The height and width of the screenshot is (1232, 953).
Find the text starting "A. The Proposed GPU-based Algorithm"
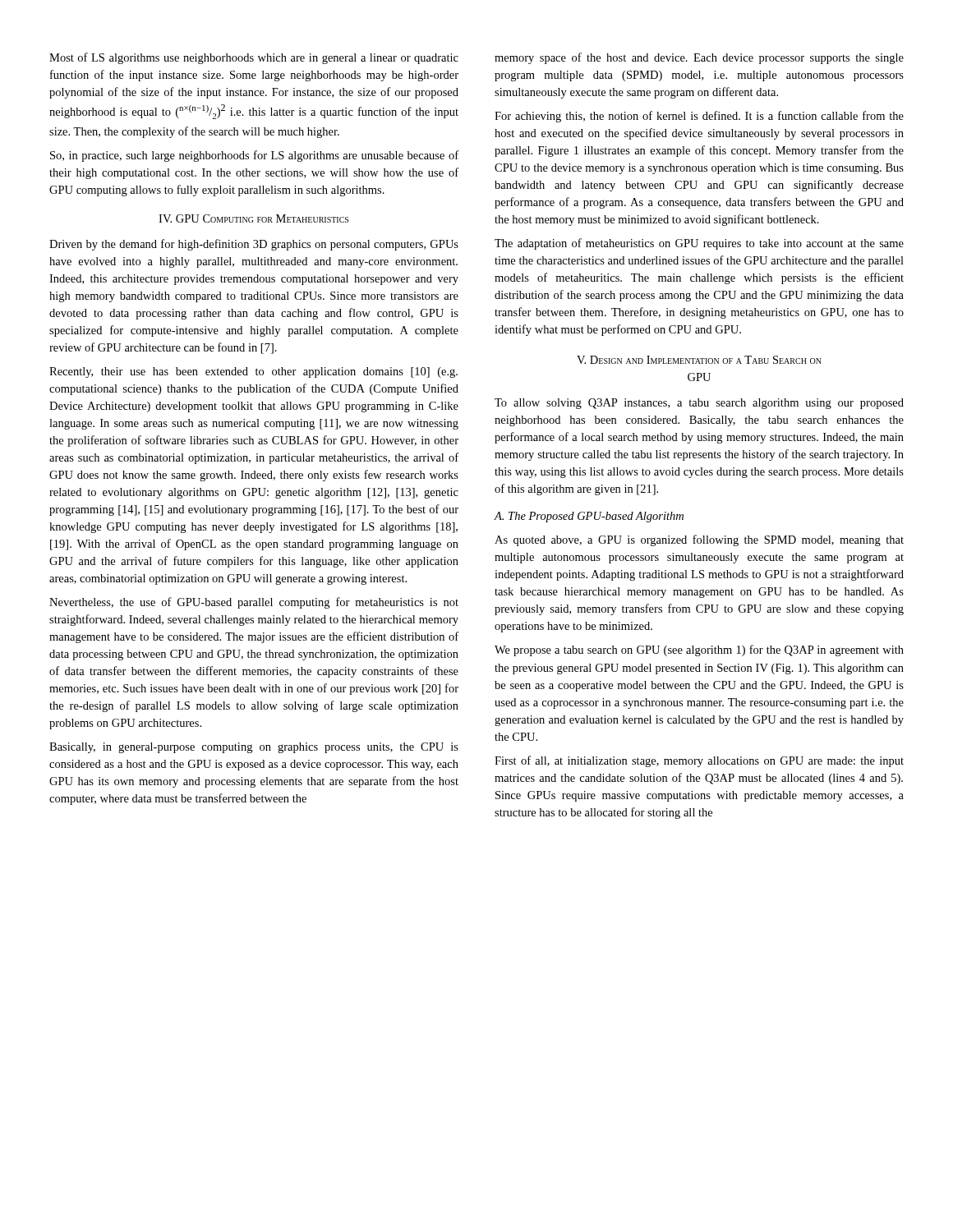coord(589,517)
